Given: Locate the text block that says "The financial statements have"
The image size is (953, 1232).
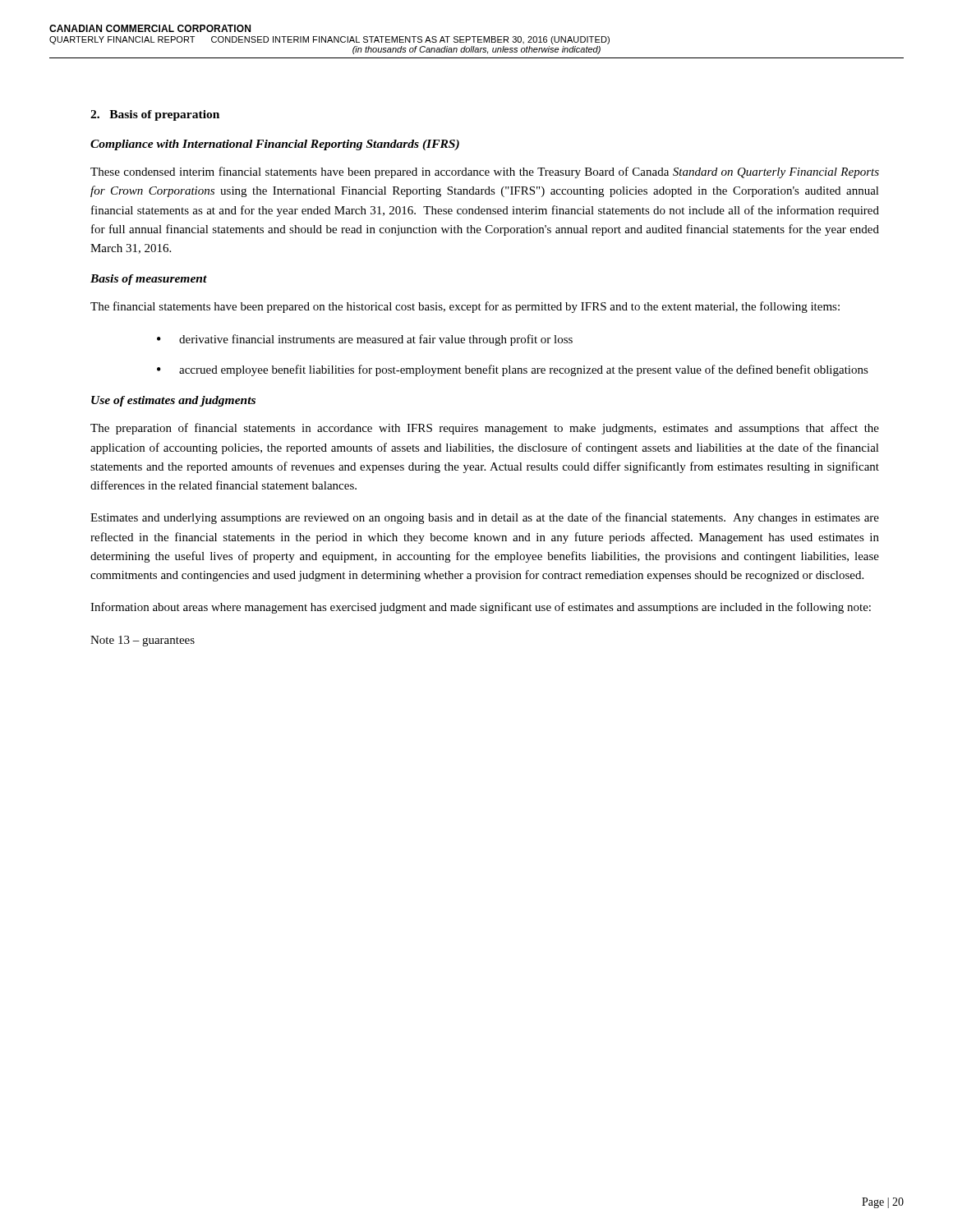Looking at the screenshot, I should coord(465,307).
